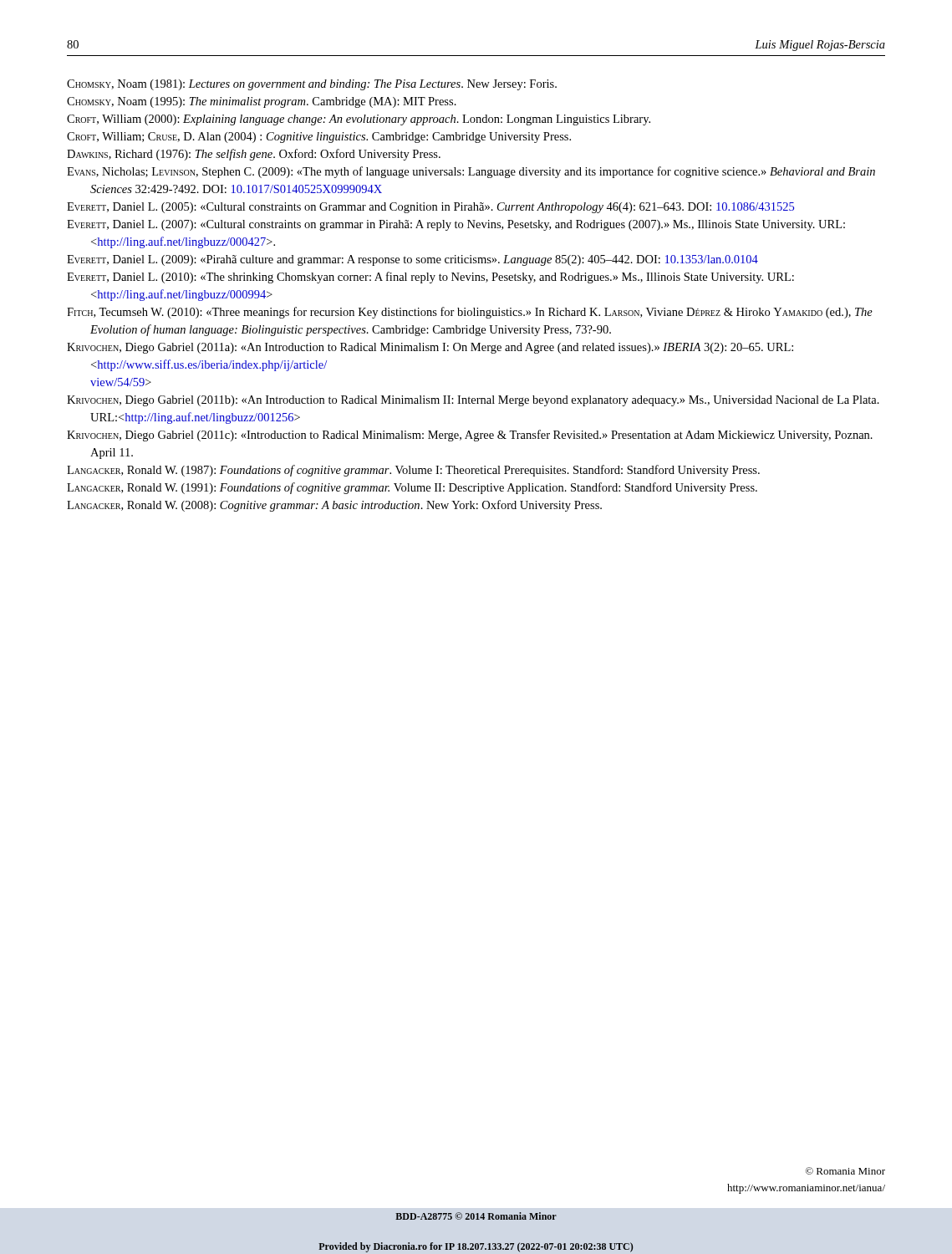Select the text starting "Langacker, Ronald W. (1987): Foundations of"
This screenshot has width=952, height=1254.
point(414,470)
